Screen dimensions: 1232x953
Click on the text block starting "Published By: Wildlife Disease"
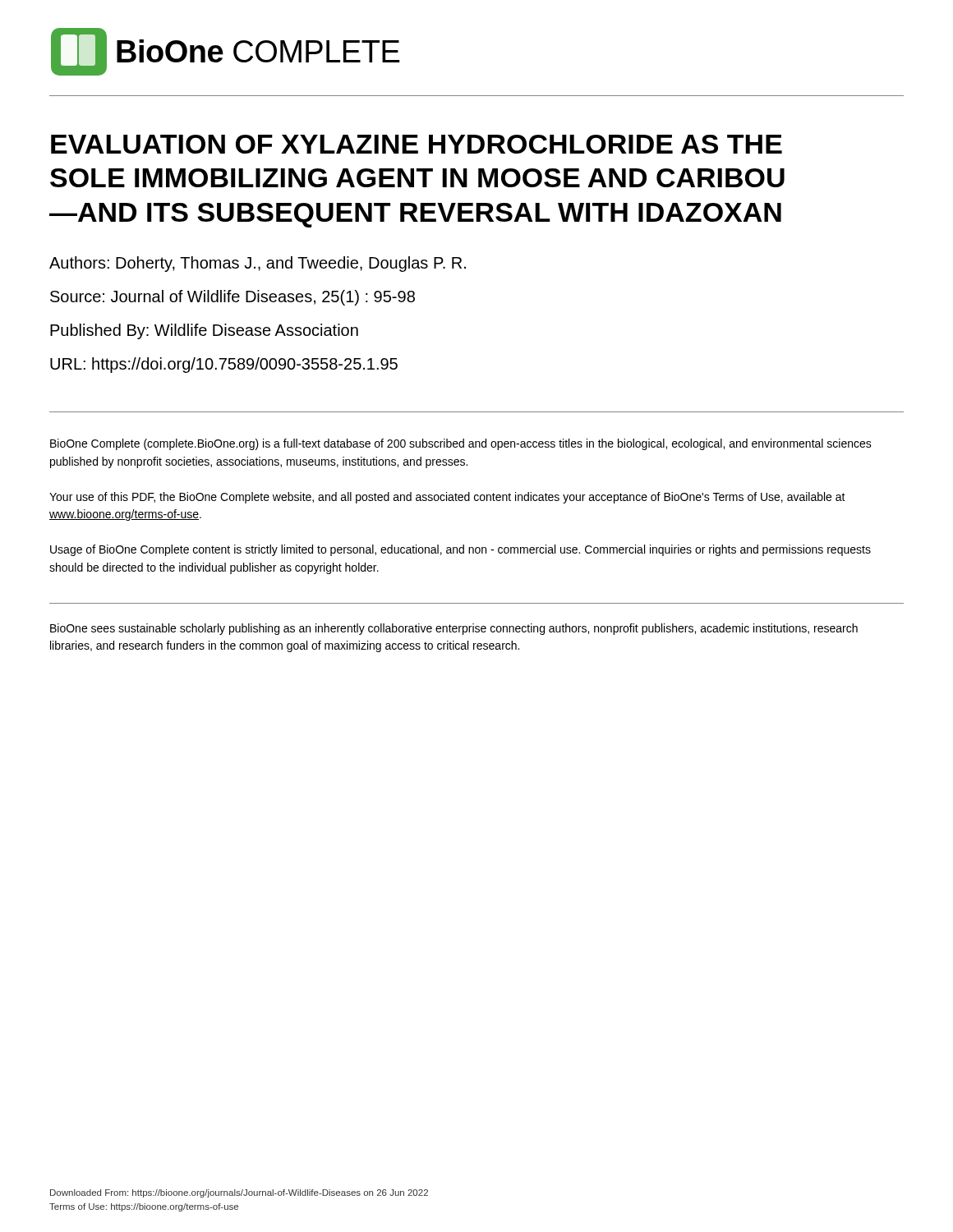204,330
